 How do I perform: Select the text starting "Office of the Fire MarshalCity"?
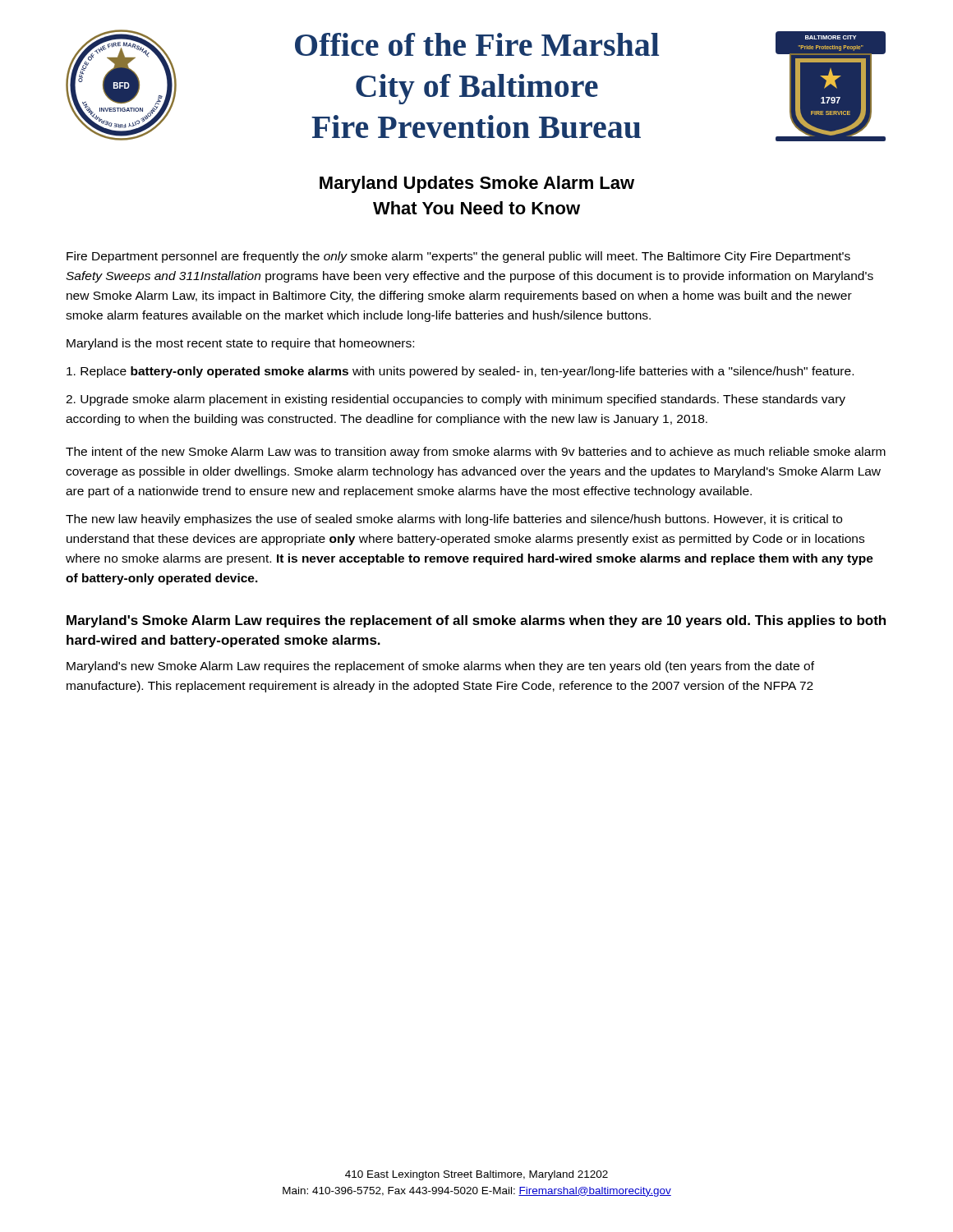pos(476,86)
